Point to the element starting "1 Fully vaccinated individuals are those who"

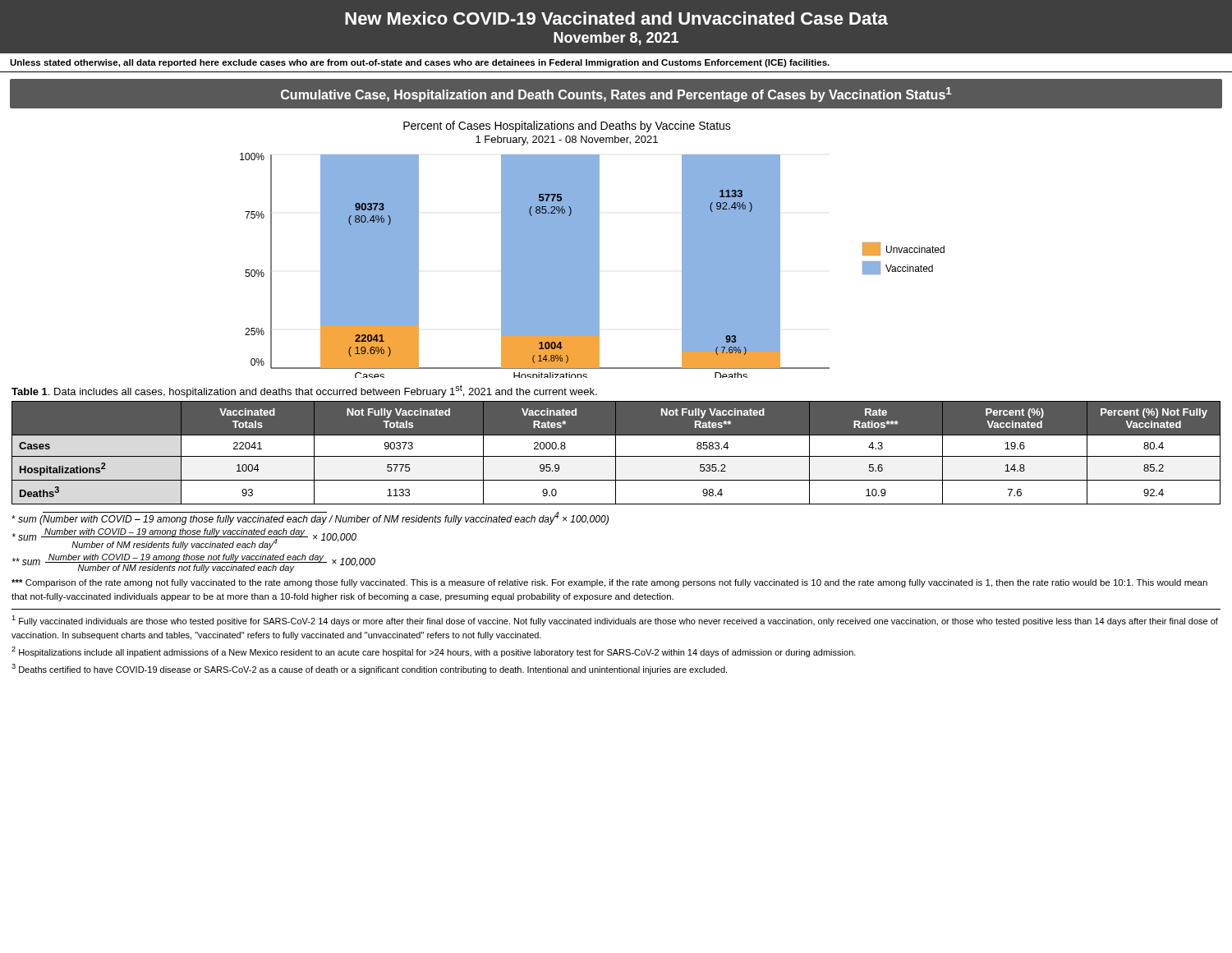click(x=615, y=627)
